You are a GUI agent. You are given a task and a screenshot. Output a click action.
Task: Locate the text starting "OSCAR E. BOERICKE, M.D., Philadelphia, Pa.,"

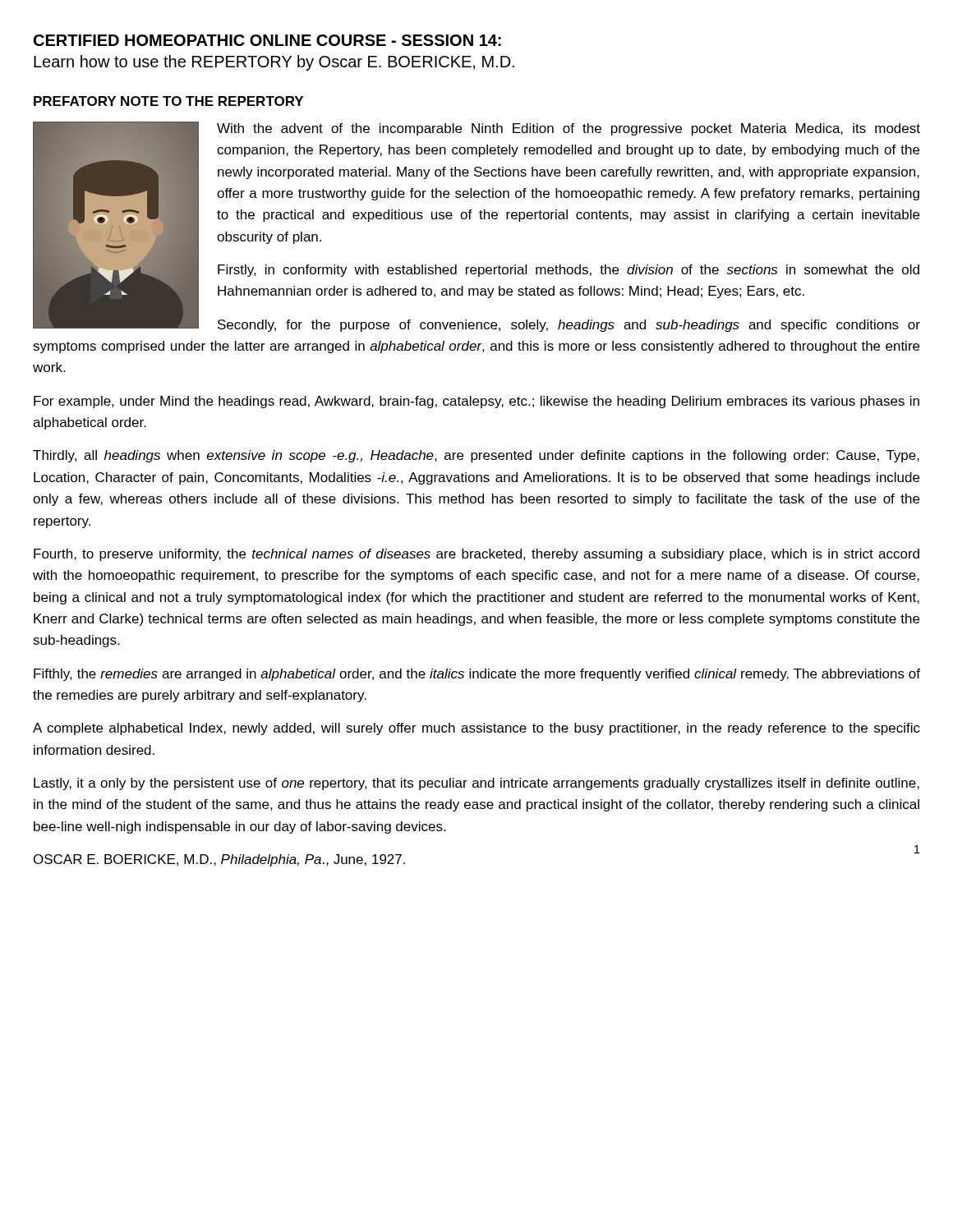(x=220, y=860)
